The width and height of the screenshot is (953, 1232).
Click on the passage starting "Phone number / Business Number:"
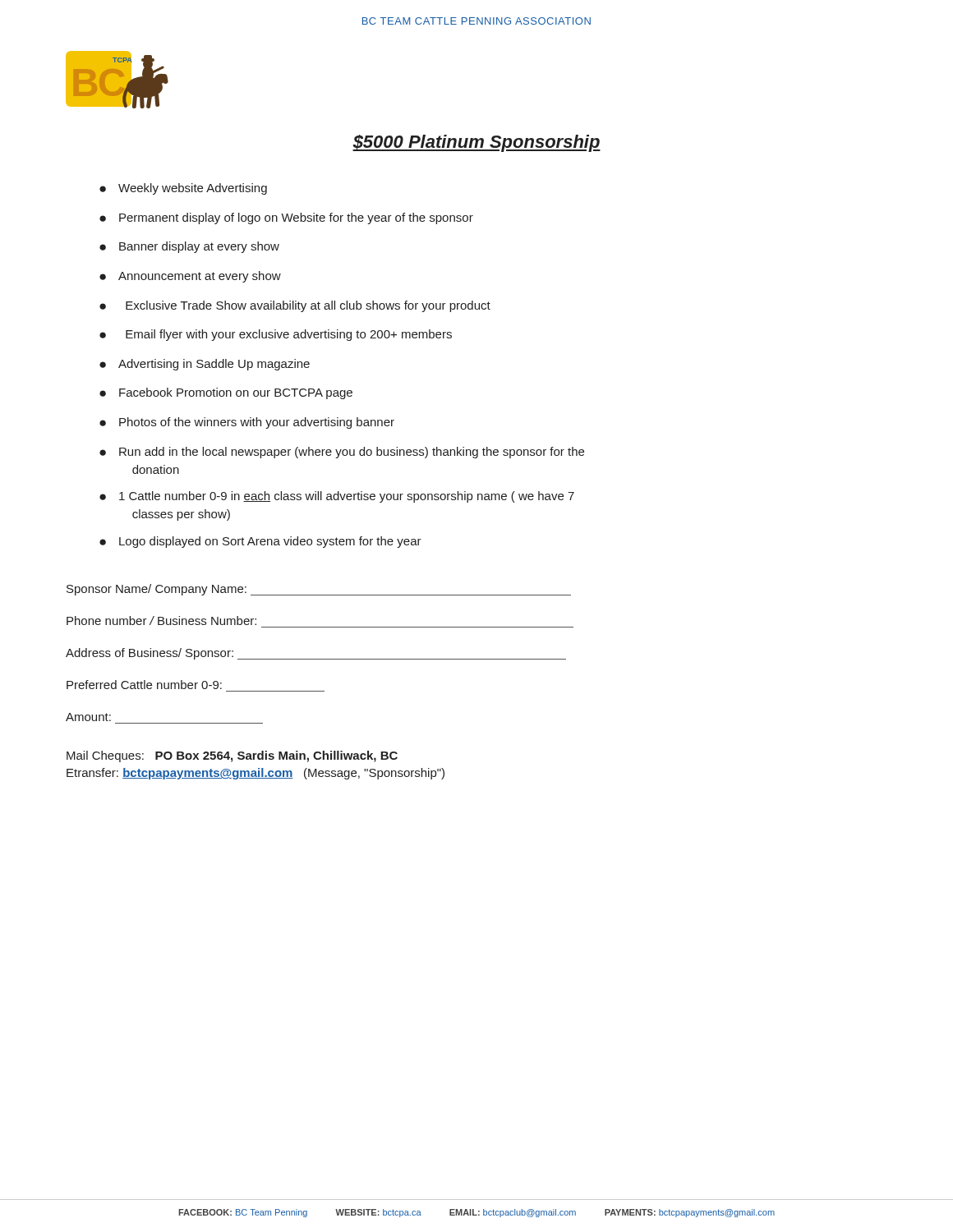click(319, 621)
